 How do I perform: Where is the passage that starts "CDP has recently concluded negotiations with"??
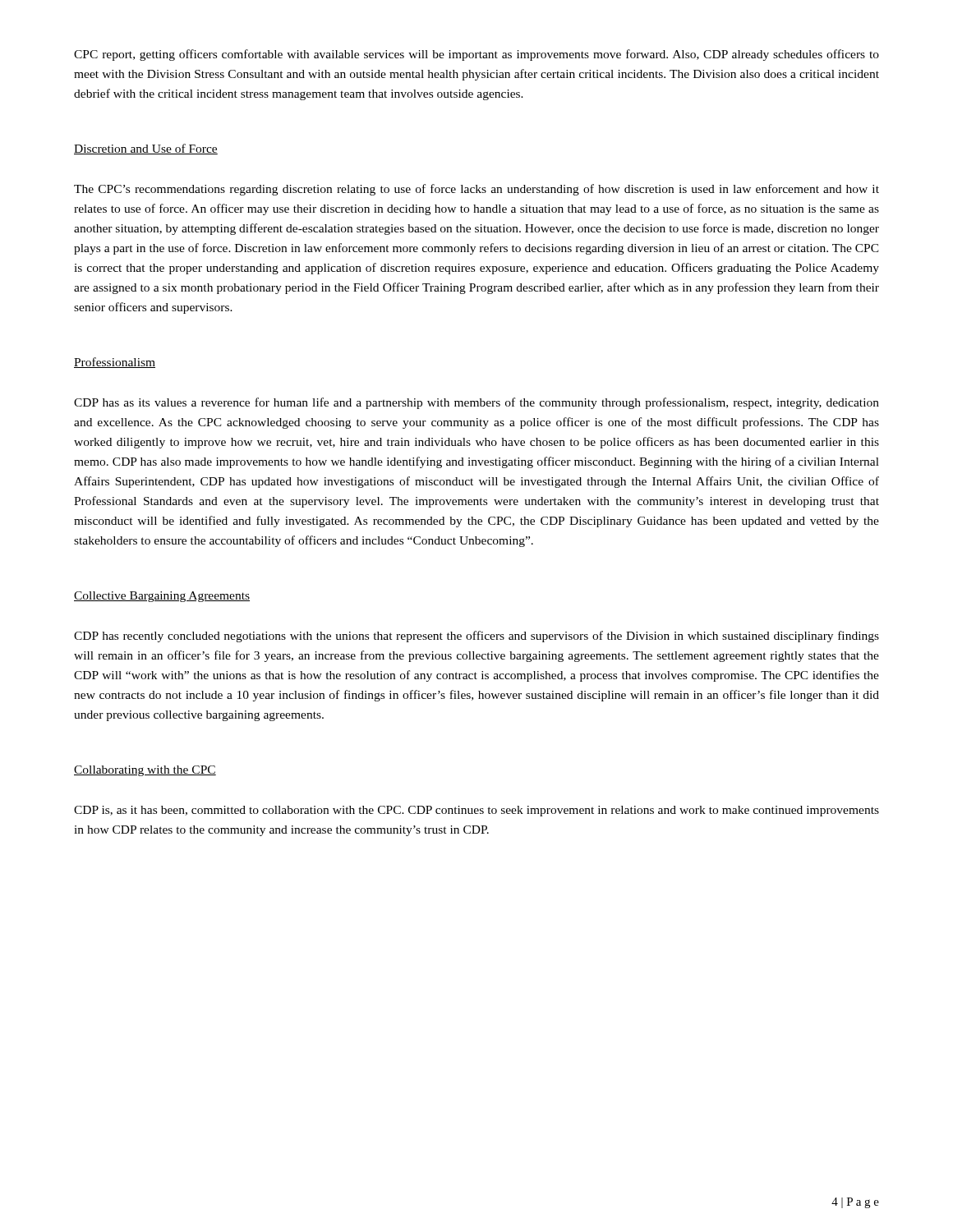click(x=476, y=675)
